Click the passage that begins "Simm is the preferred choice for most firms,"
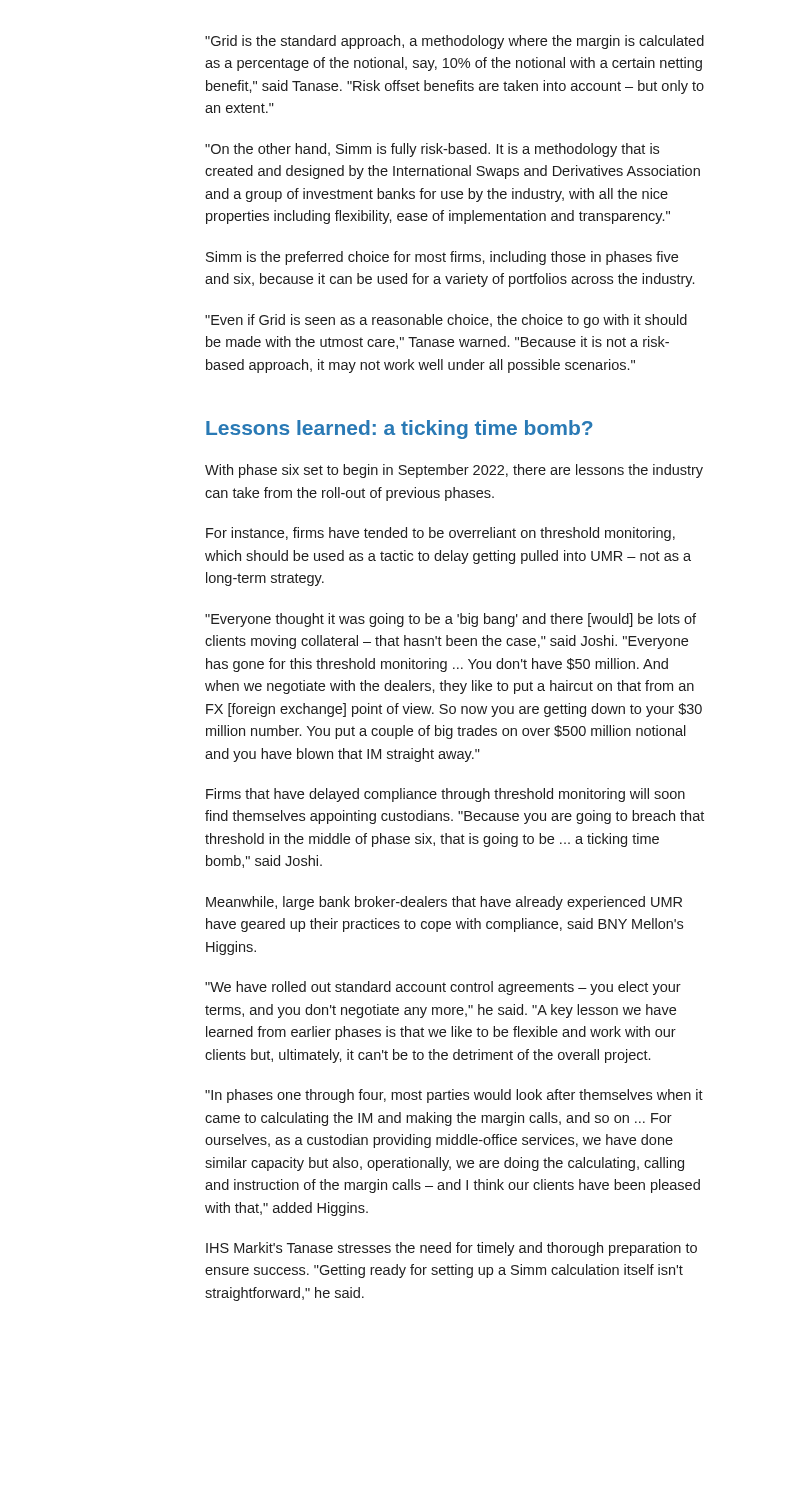This screenshot has width=805, height=1500. pos(450,268)
